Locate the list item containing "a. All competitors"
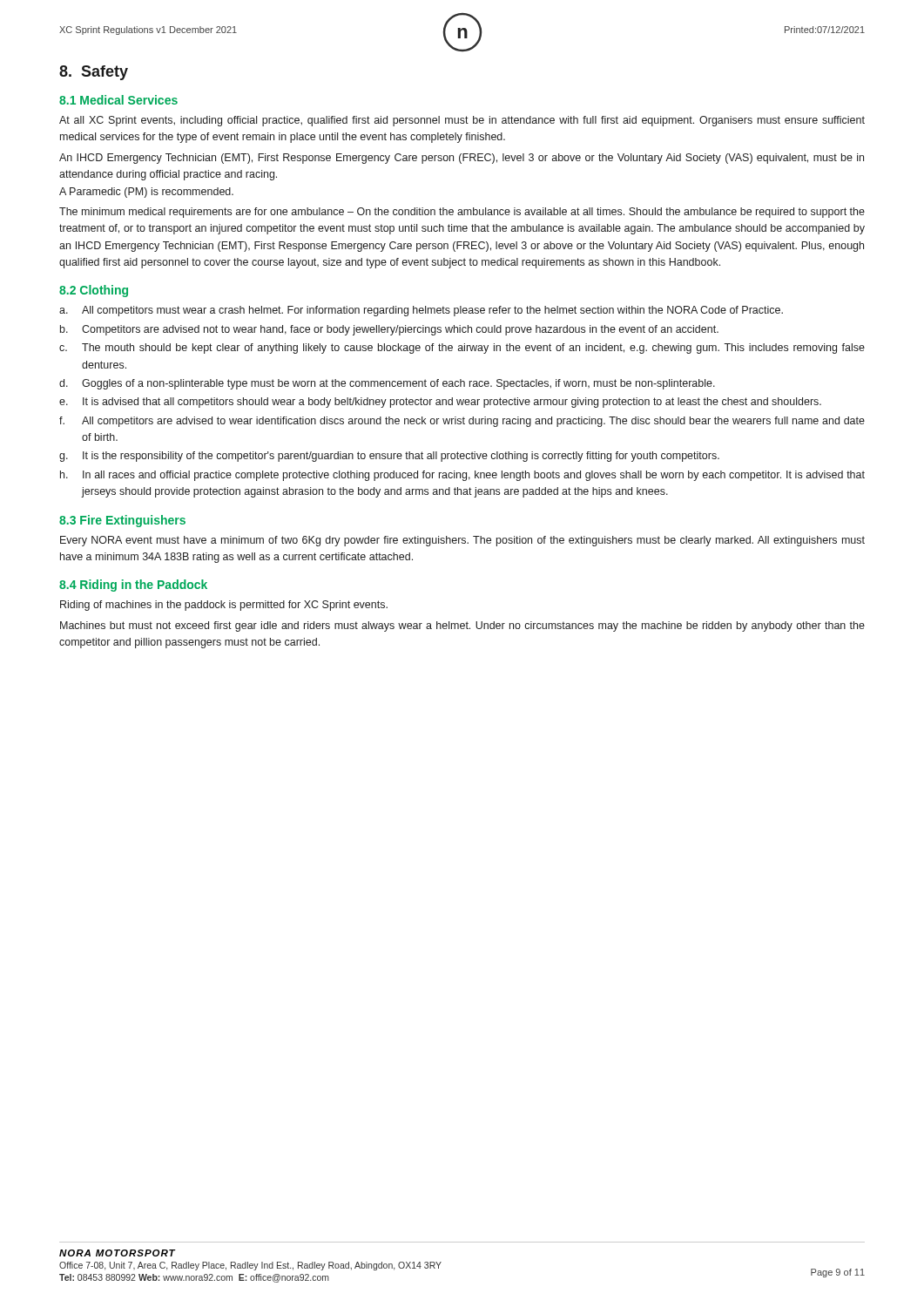924x1307 pixels. coord(462,311)
